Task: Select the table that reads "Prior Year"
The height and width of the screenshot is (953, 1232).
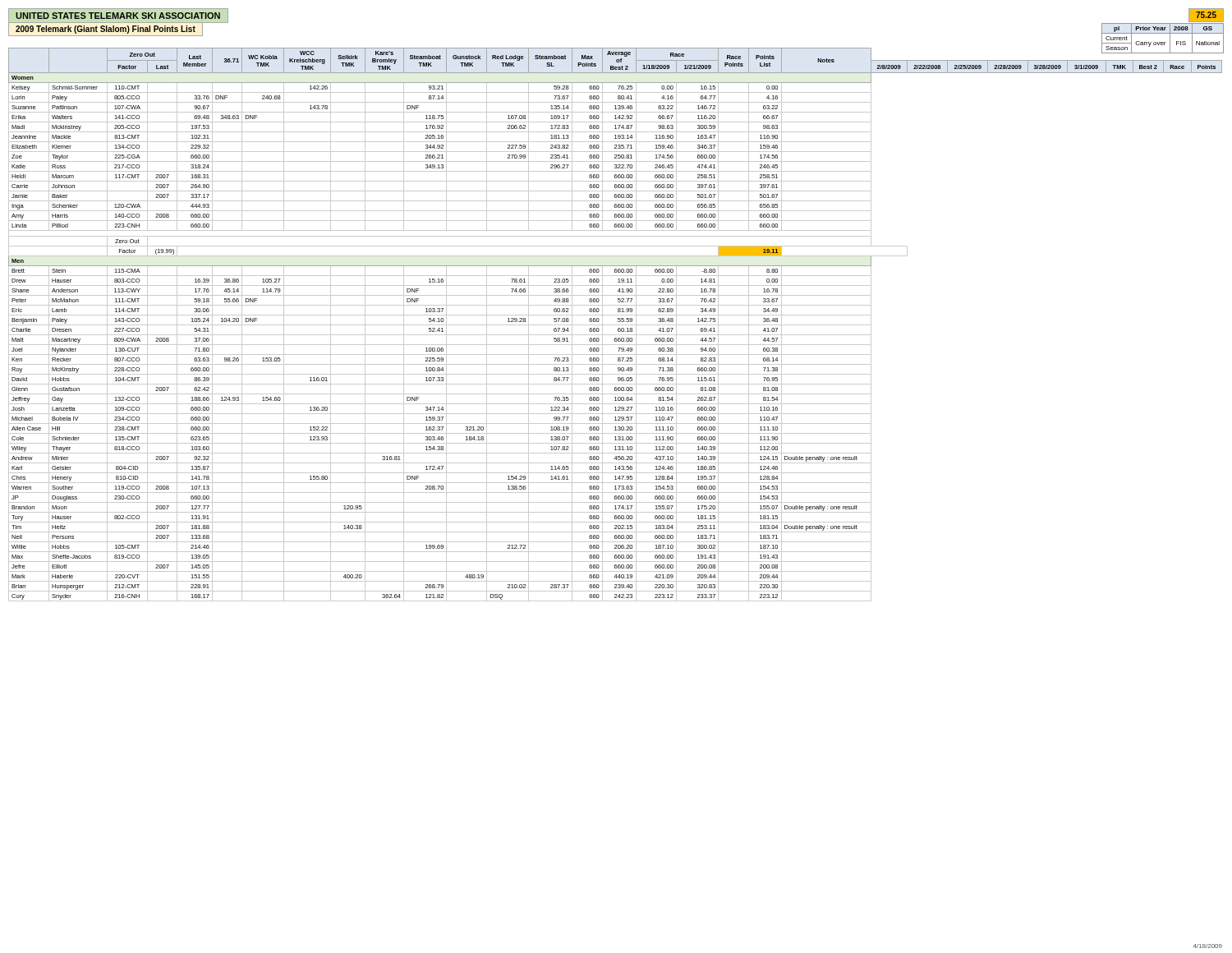Action: click(1163, 38)
